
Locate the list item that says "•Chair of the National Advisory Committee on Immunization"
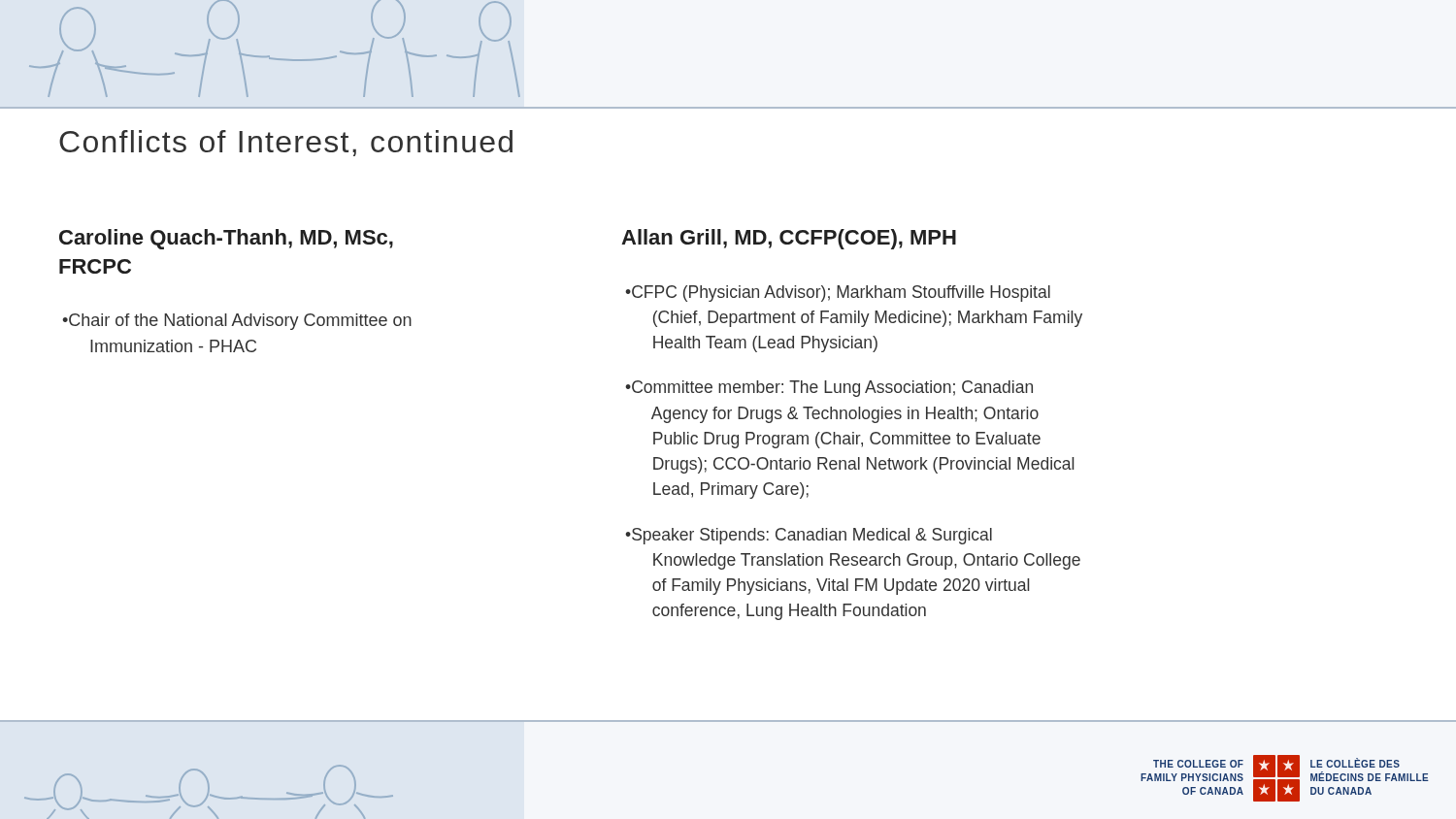(x=237, y=334)
